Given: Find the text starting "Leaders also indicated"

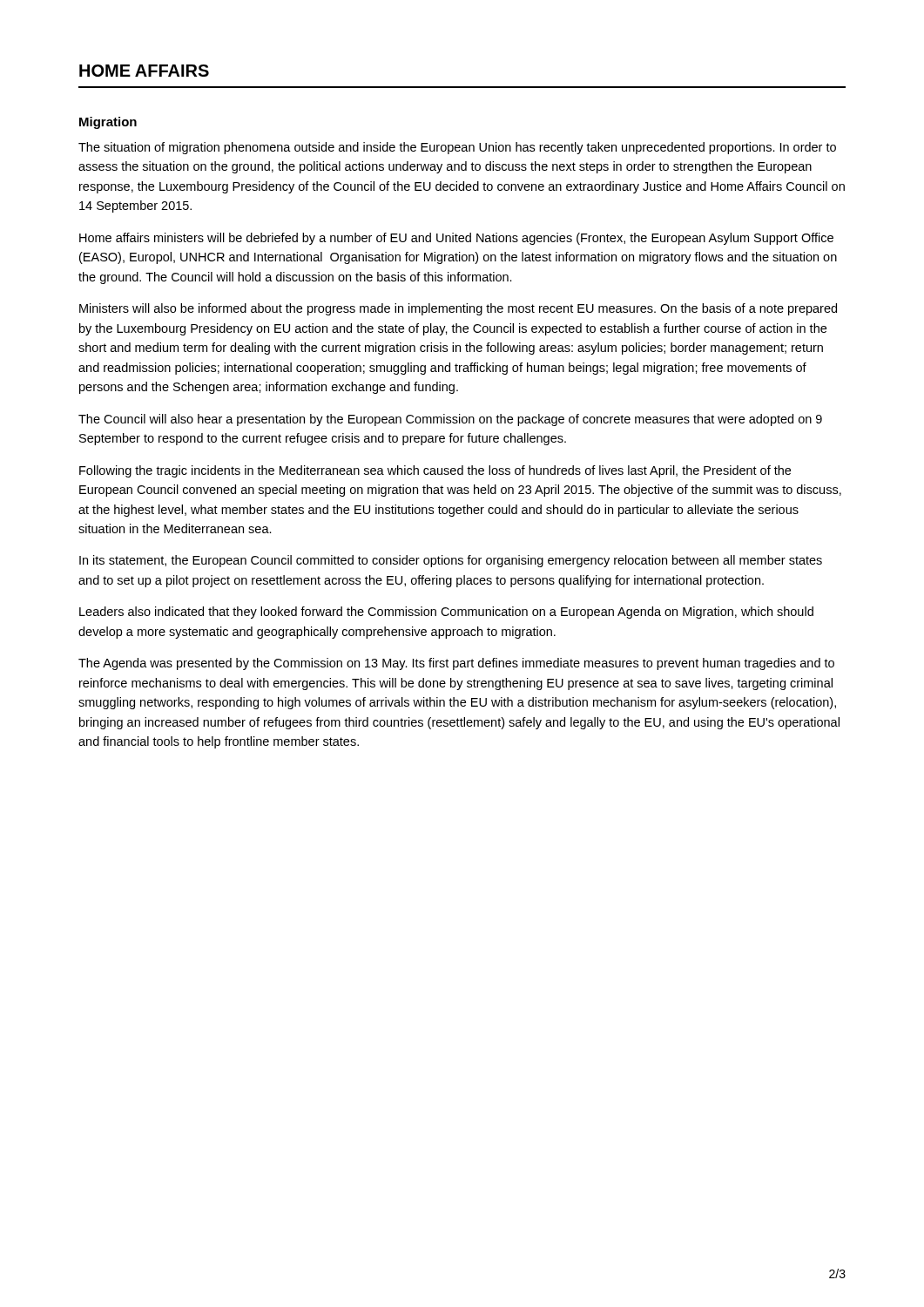Looking at the screenshot, I should click(446, 622).
